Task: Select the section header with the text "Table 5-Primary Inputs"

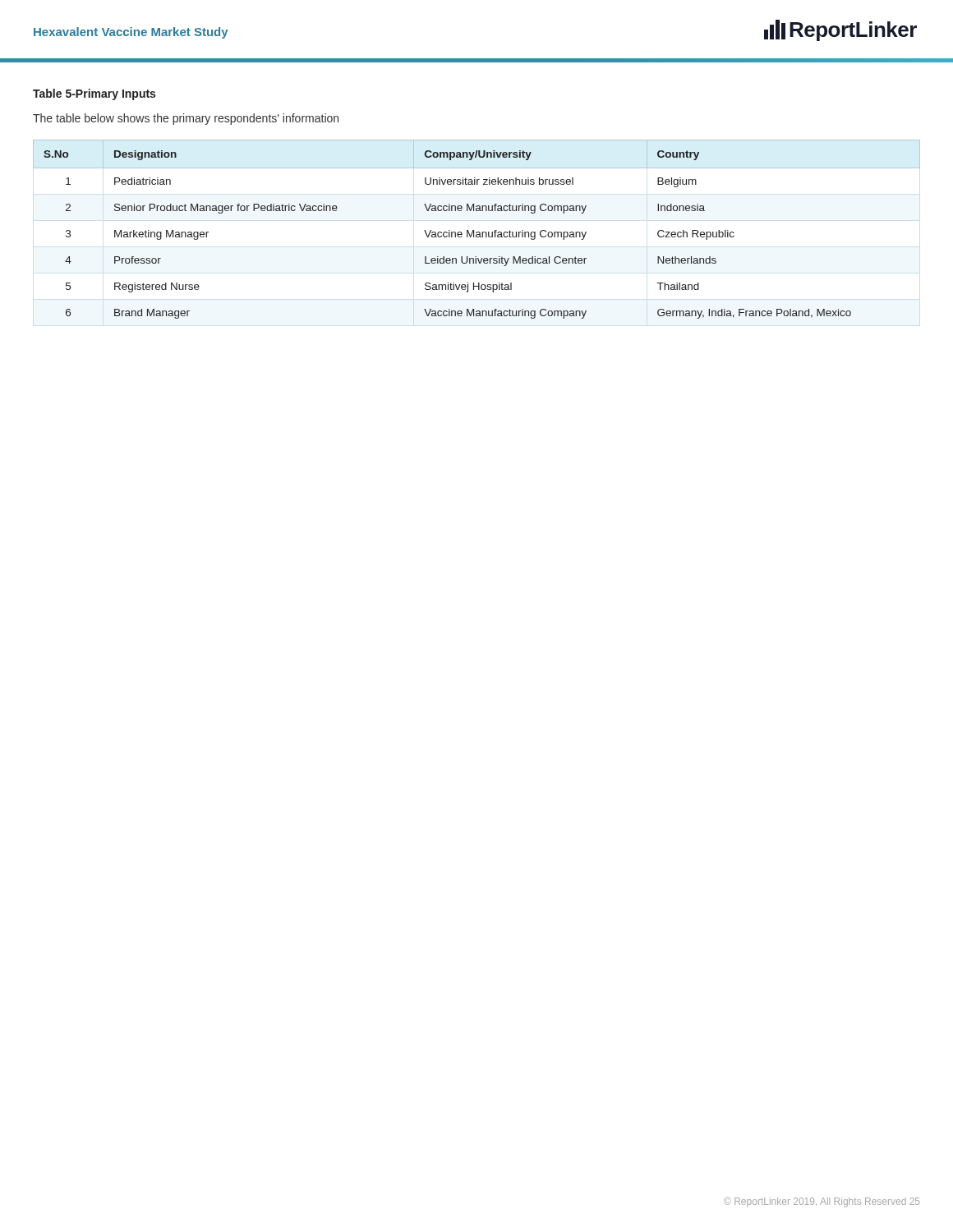Action: coord(94,94)
